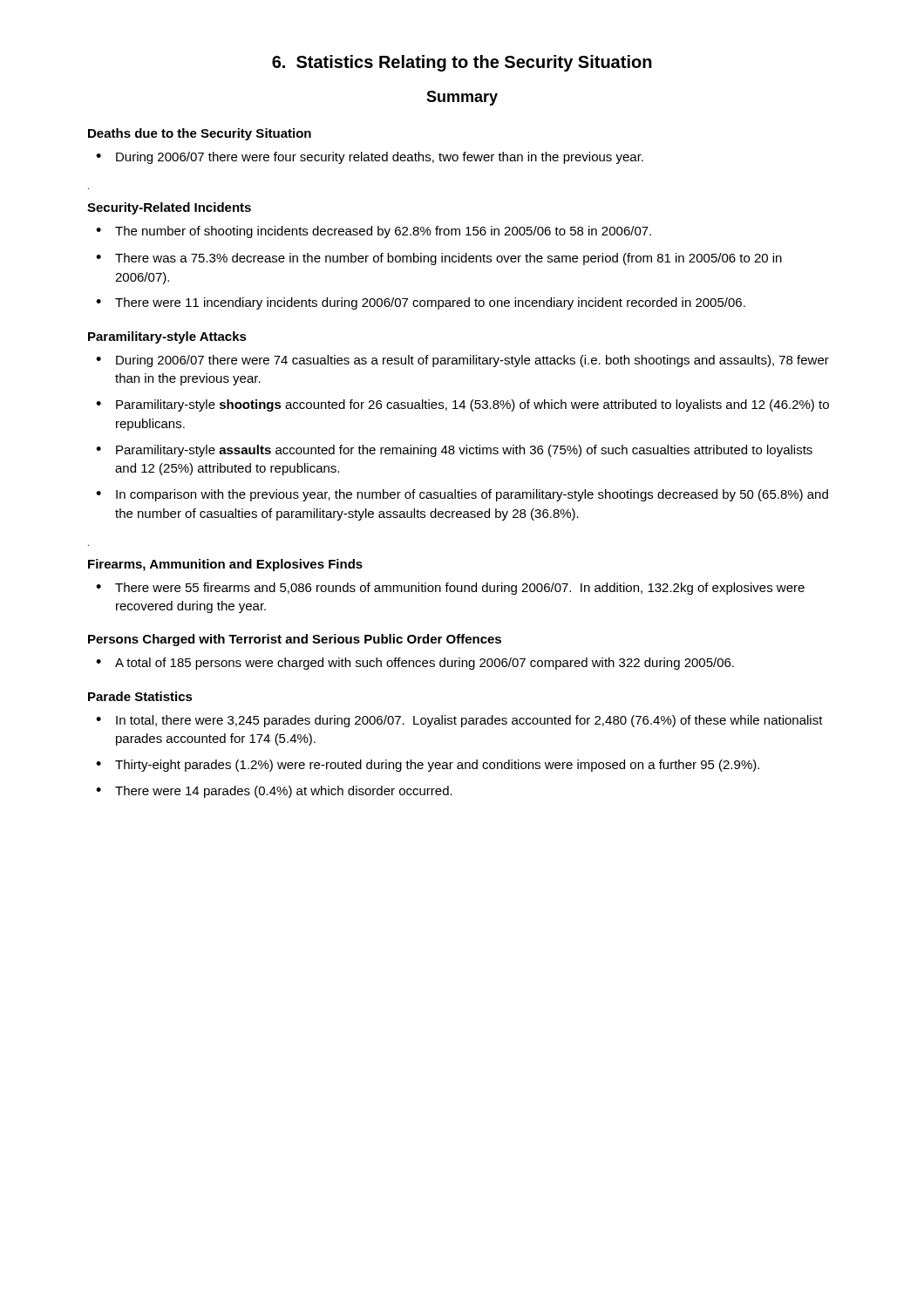Click on the element starting "• A total of 185 persons were charged"
Viewport: 924px width, 1308px height.
click(415, 663)
